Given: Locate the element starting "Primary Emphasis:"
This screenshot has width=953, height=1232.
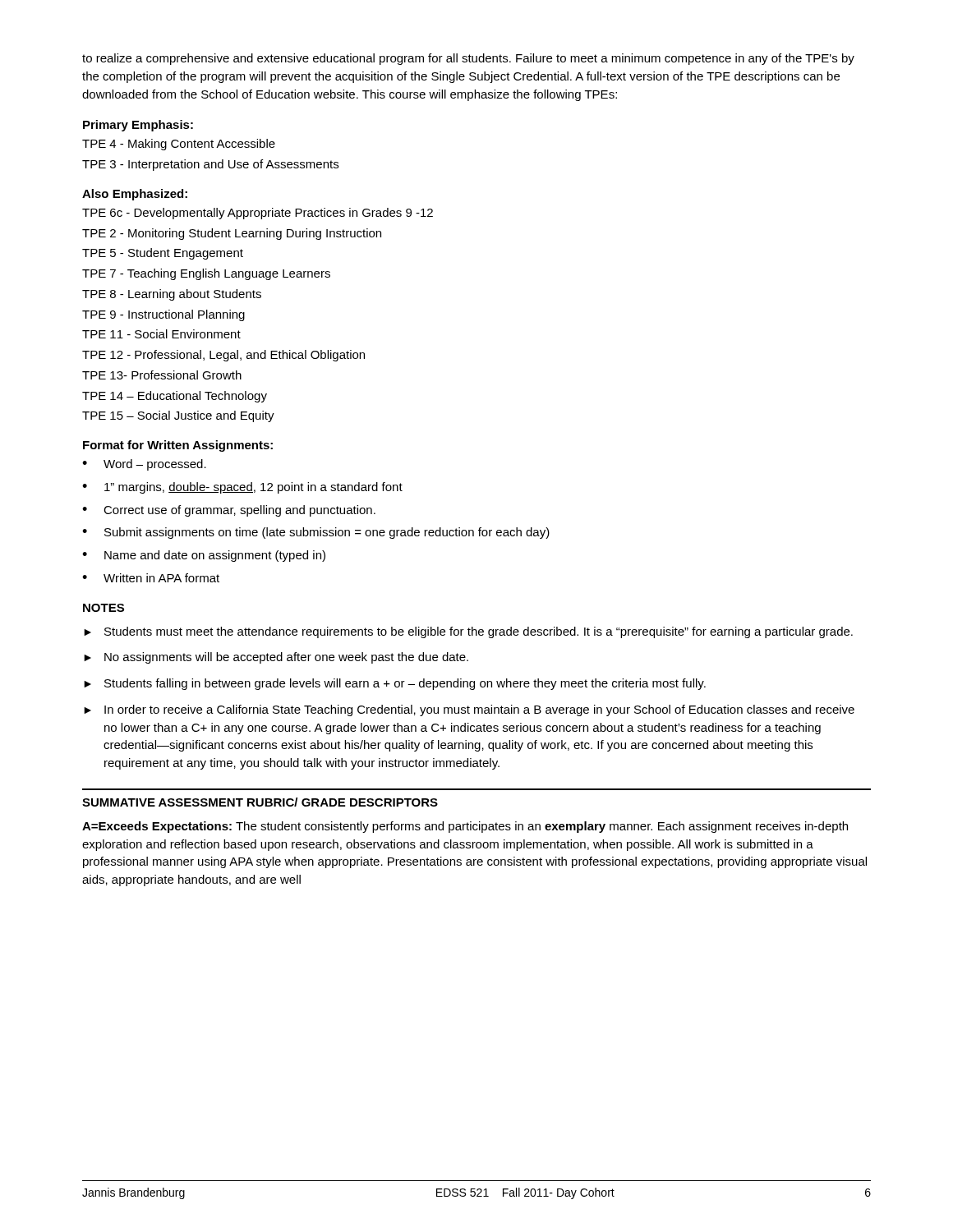Looking at the screenshot, I should (138, 125).
